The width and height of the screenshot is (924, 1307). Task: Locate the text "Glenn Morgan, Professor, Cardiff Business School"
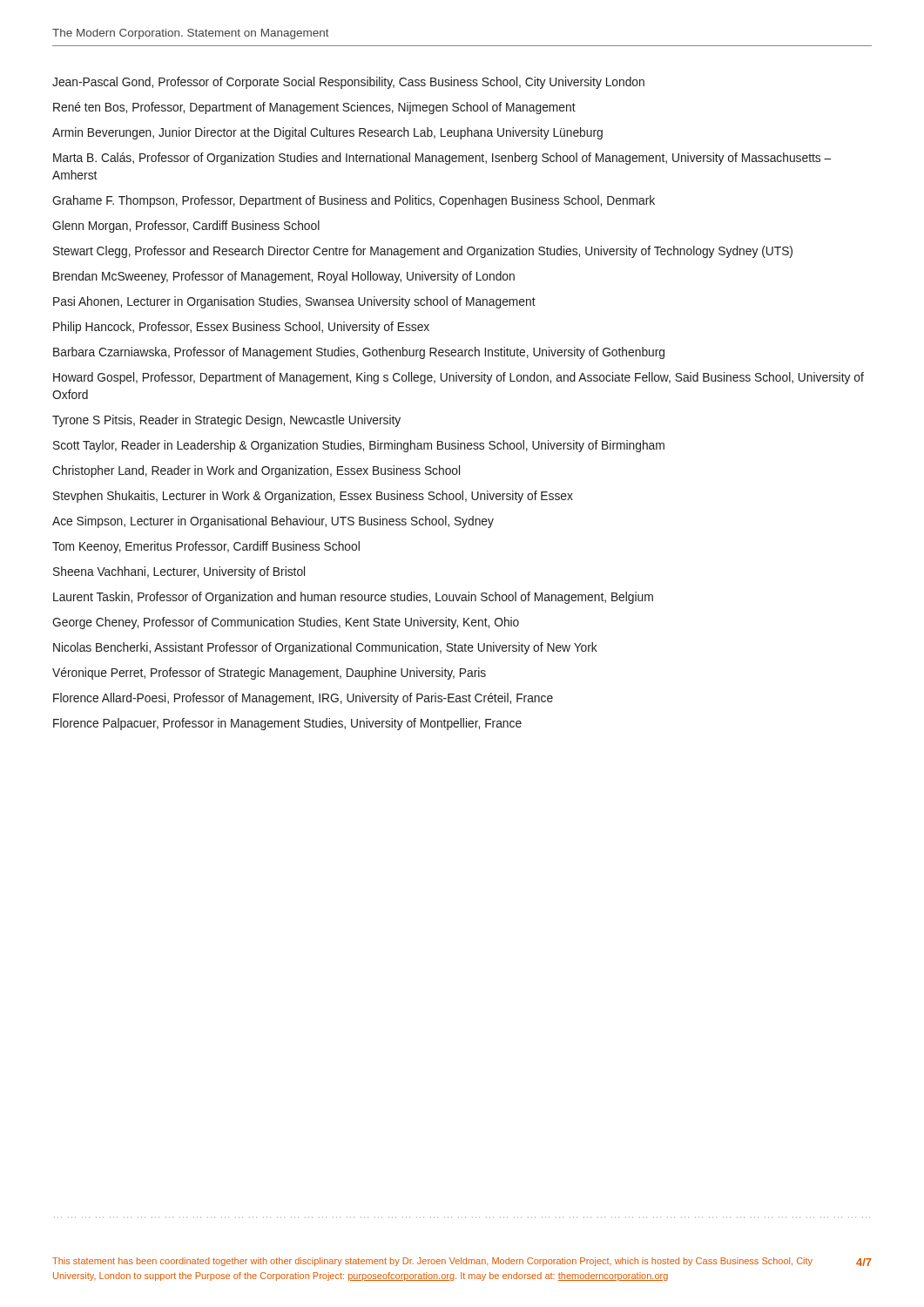coord(186,226)
